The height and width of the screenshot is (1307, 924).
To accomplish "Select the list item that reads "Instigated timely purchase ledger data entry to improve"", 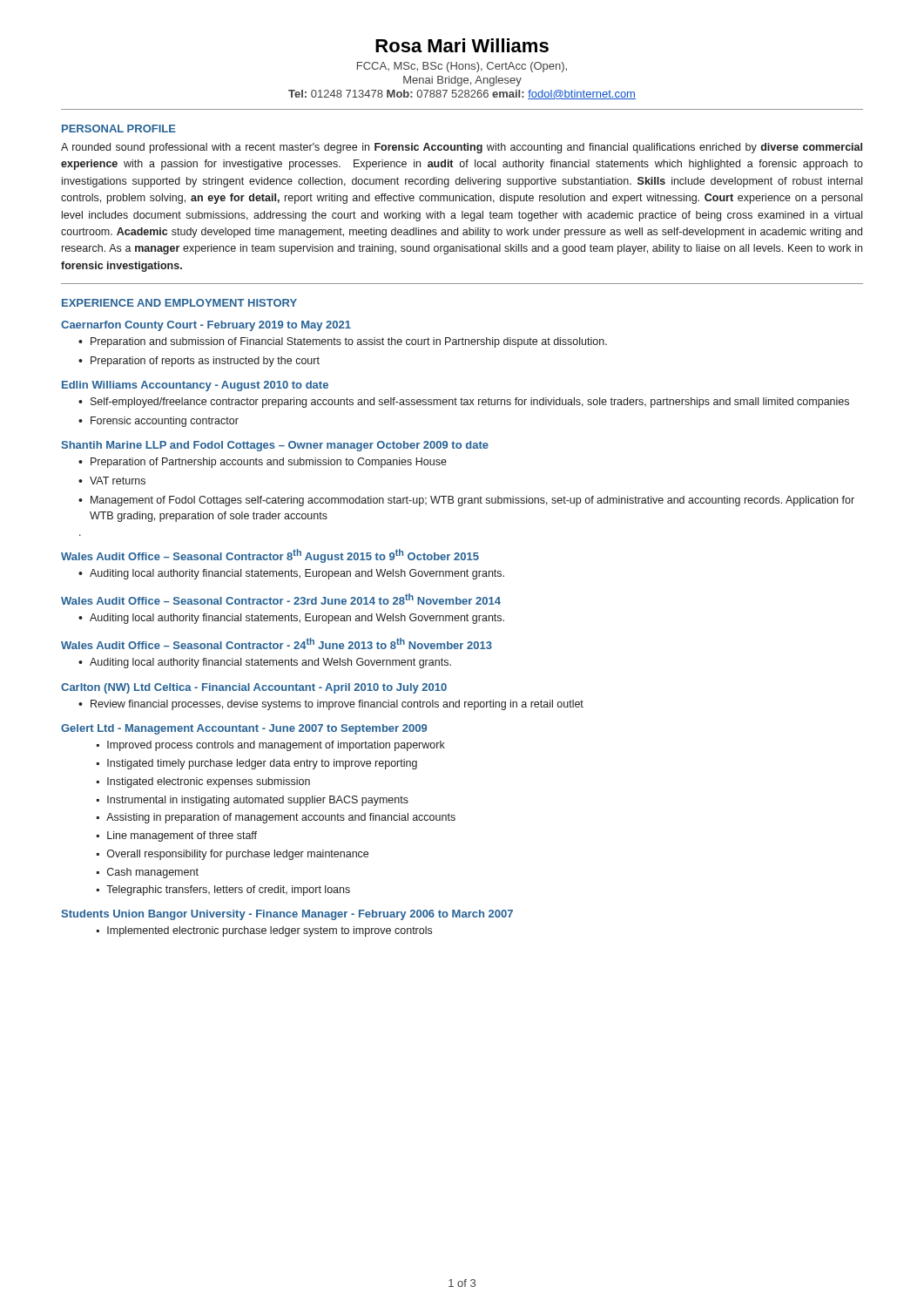I will tap(262, 763).
